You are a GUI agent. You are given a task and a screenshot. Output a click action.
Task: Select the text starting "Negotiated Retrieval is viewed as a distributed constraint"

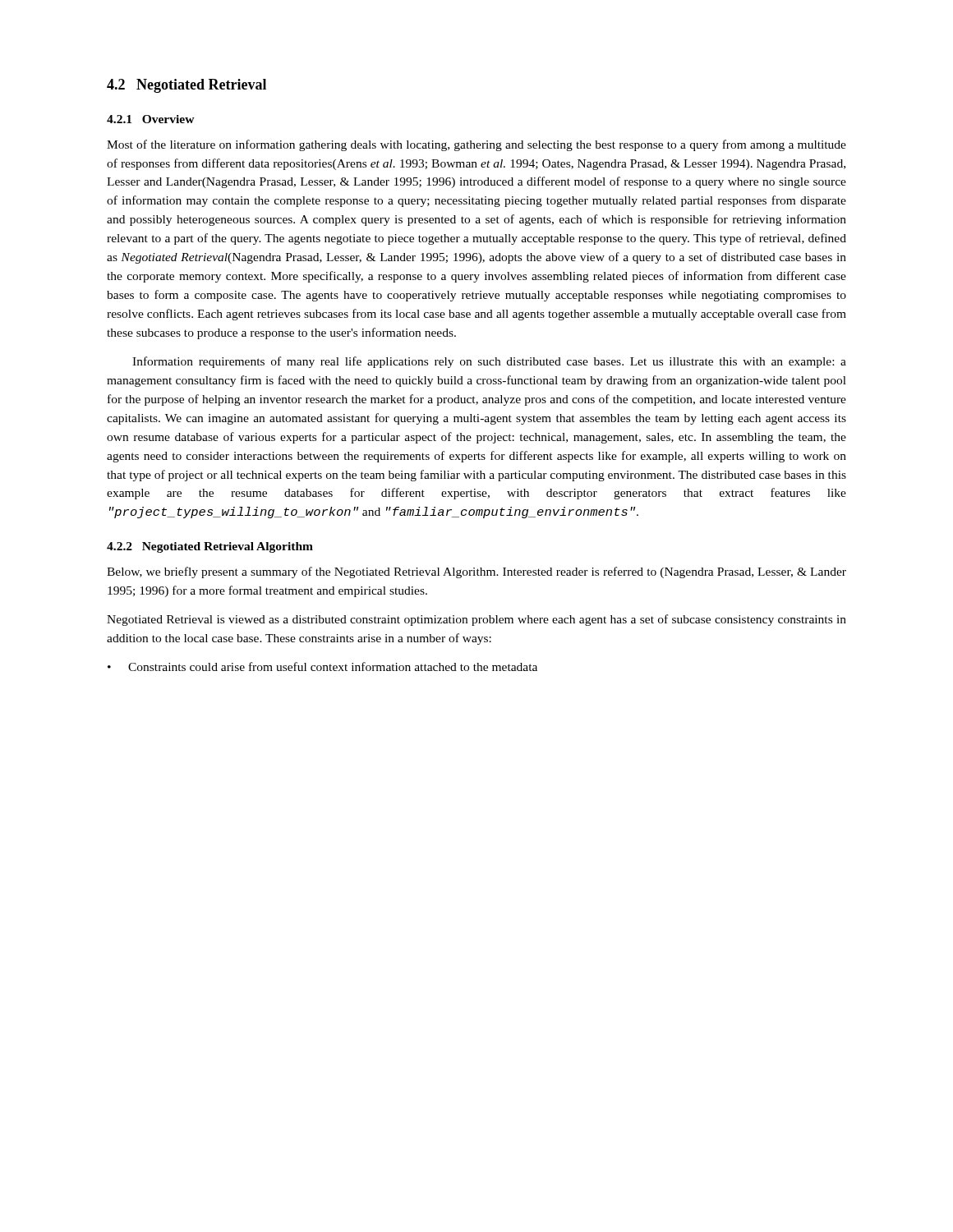(x=476, y=629)
